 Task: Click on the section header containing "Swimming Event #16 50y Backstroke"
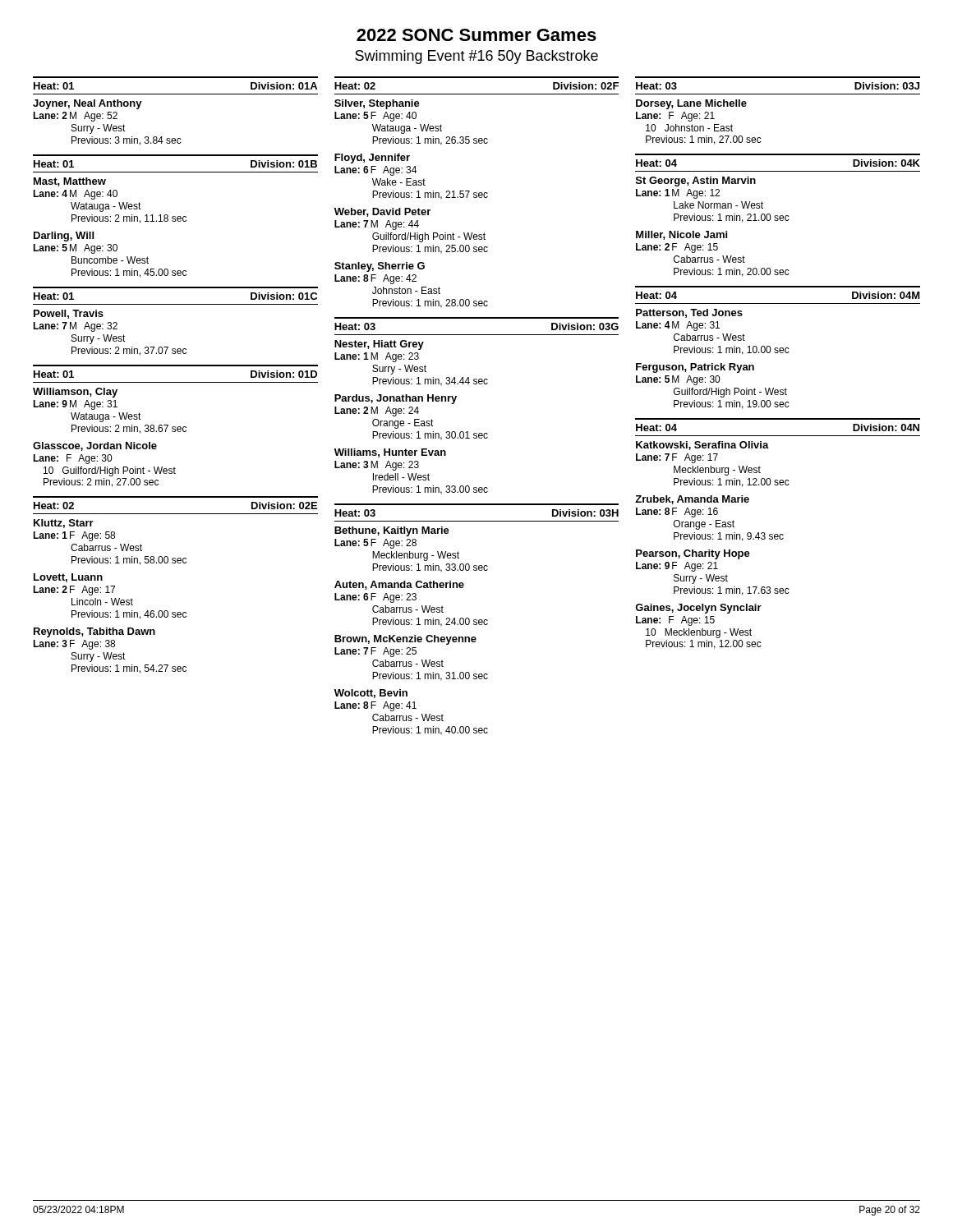point(476,56)
